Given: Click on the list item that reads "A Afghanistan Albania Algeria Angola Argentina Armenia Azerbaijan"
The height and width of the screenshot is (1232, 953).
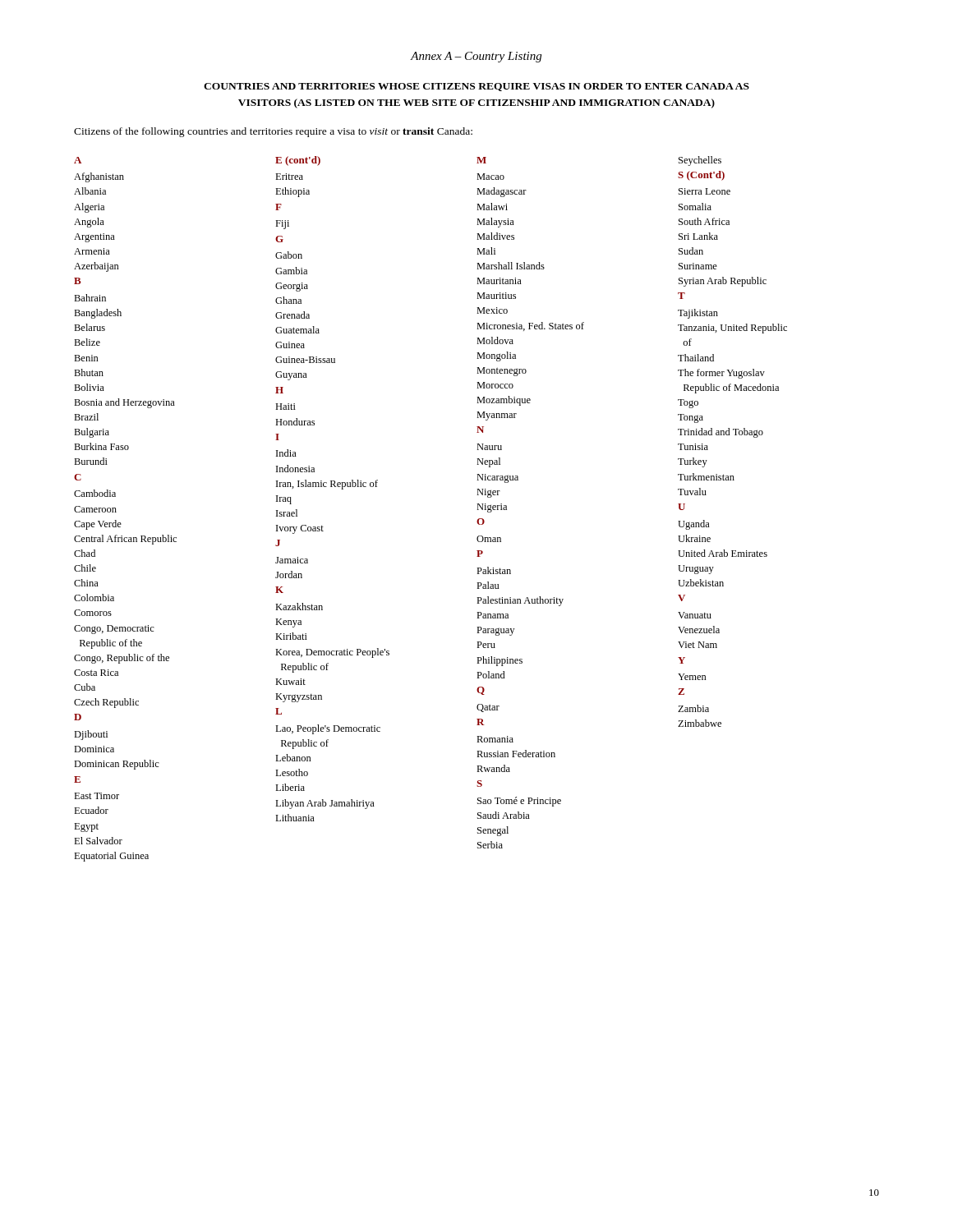Looking at the screenshot, I should (x=78, y=160).
